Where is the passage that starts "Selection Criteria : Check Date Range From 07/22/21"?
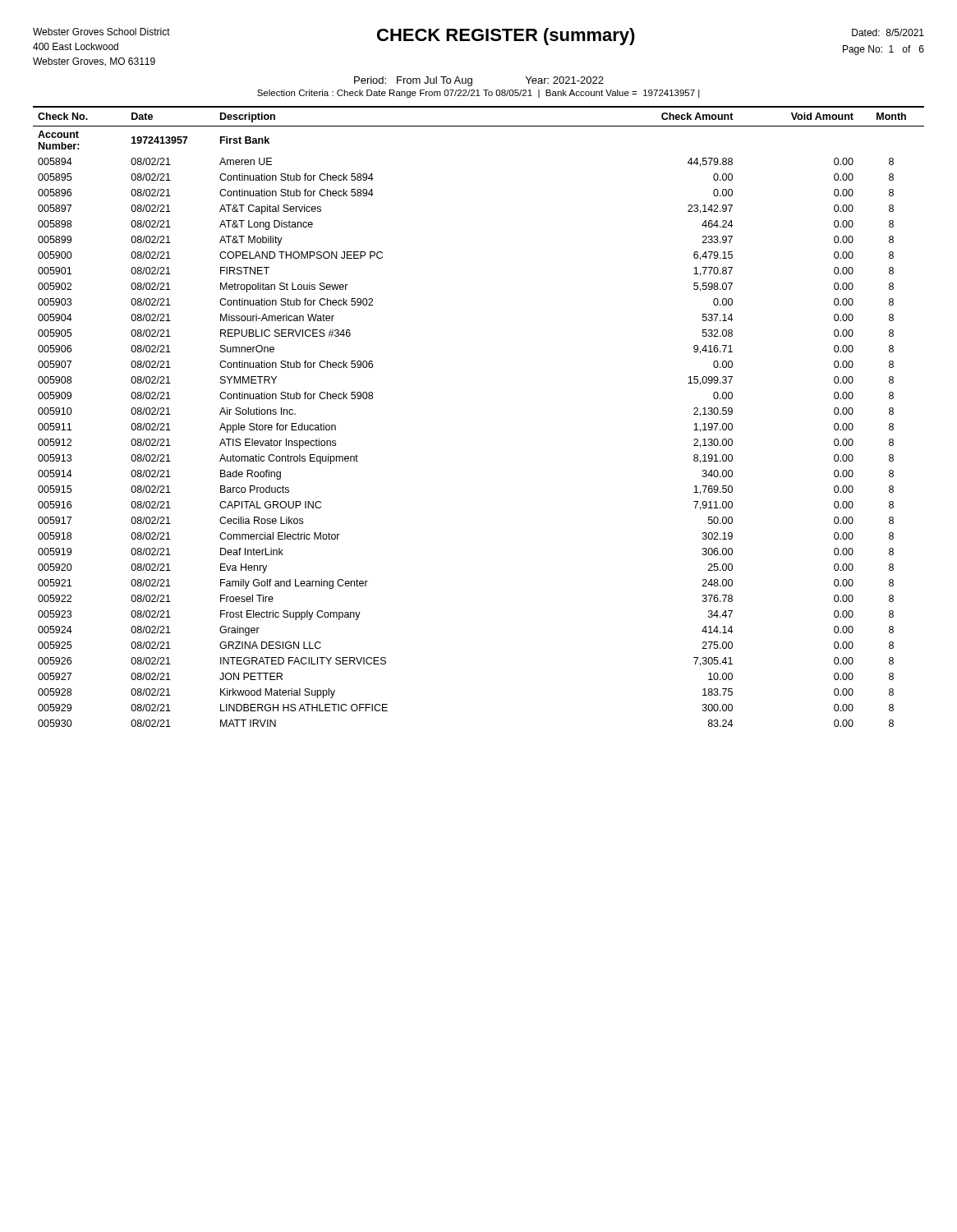 (x=478, y=93)
